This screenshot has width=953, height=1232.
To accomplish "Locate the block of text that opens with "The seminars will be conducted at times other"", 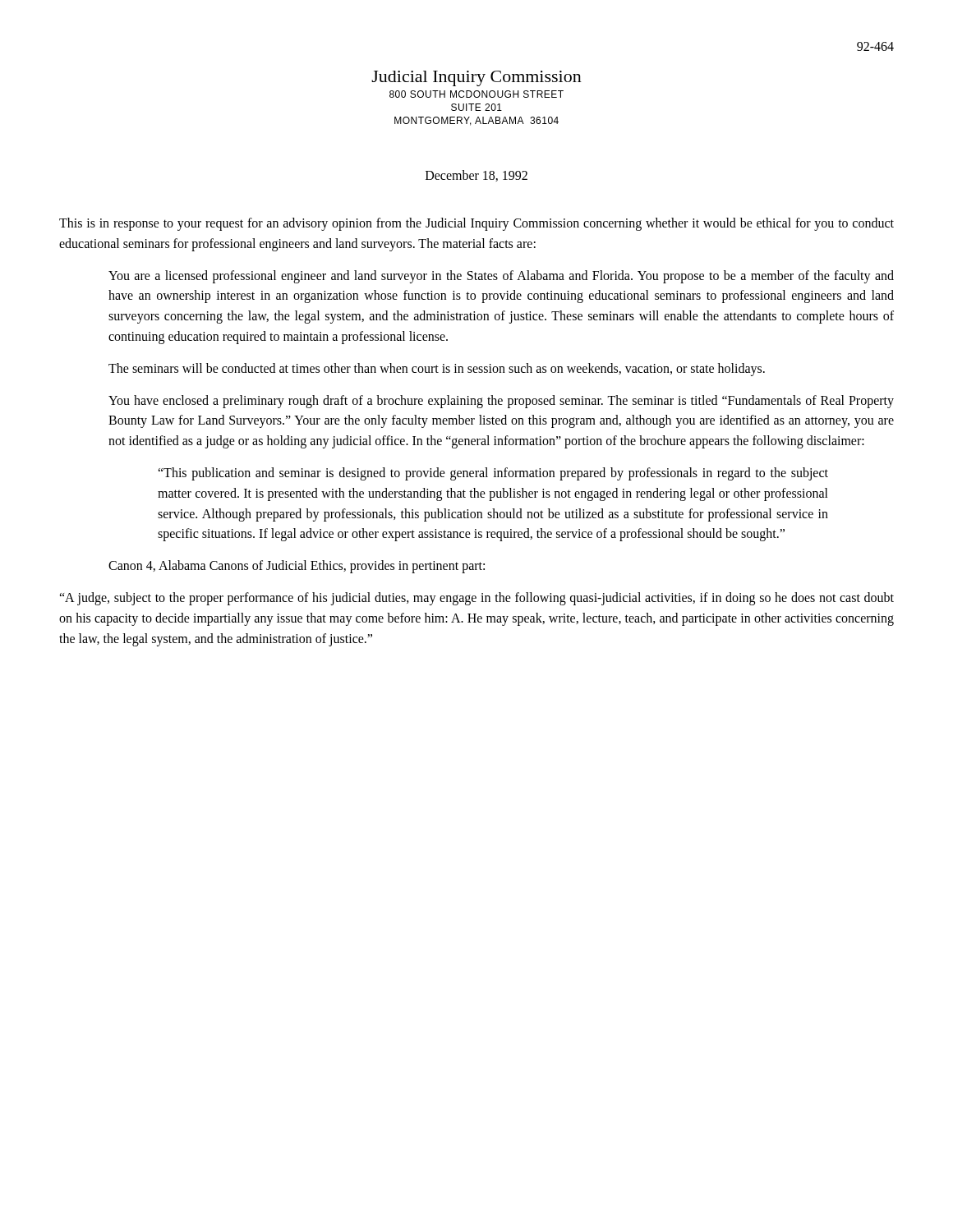I will [x=501, y=369].
